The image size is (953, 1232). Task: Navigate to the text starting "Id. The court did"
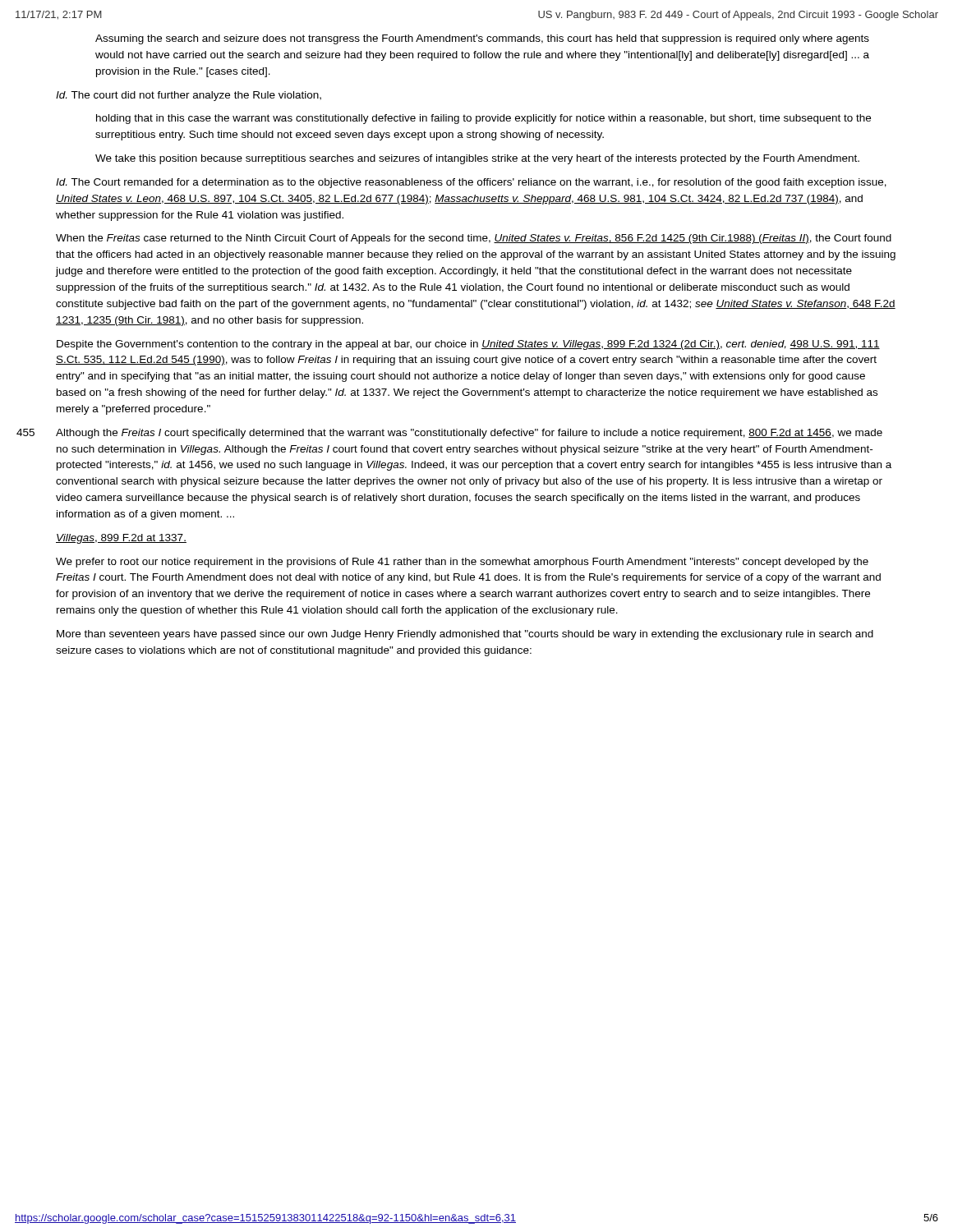(x=189, y=96)
